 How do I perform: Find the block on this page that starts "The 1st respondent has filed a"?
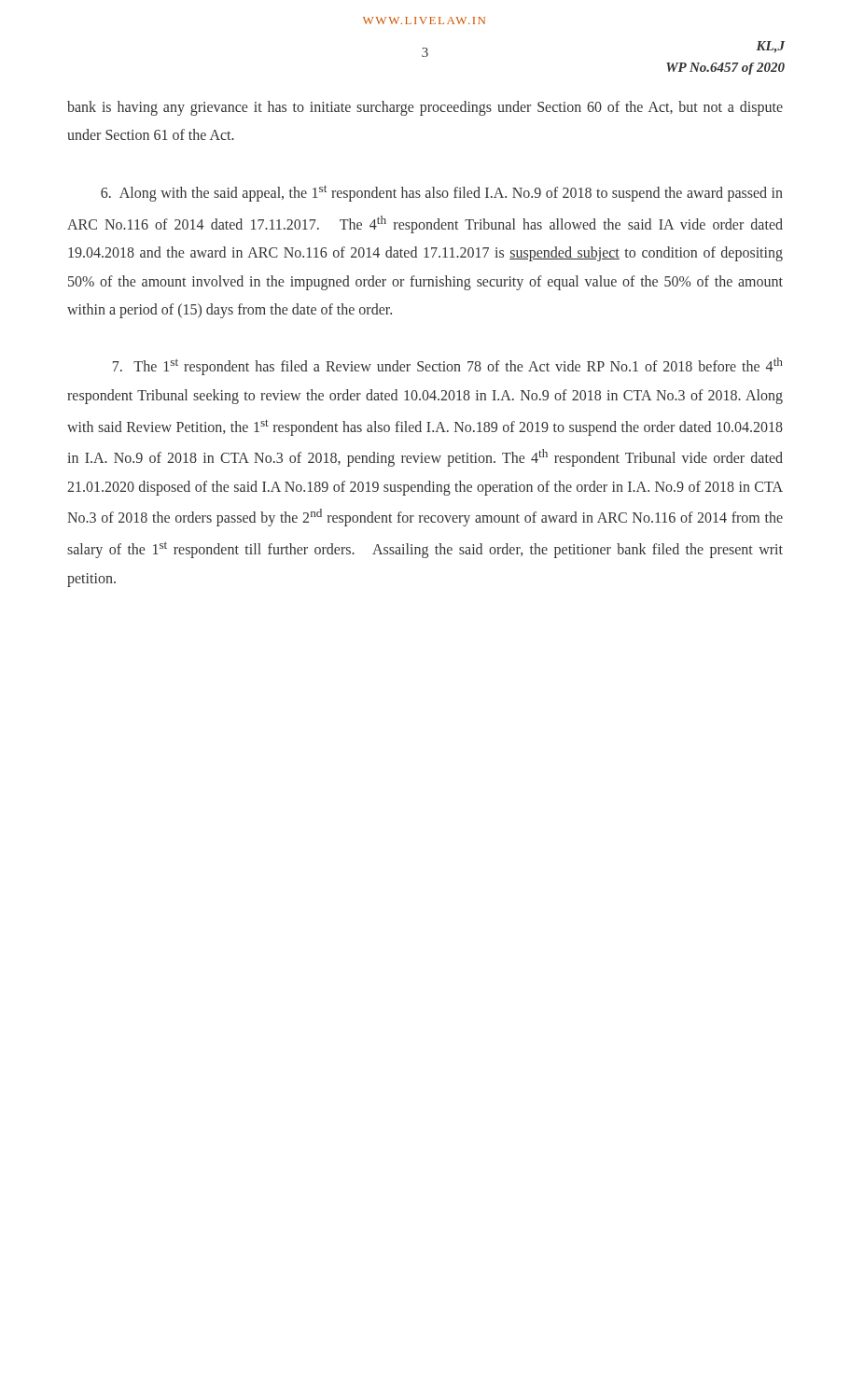(x=425, y=470)
